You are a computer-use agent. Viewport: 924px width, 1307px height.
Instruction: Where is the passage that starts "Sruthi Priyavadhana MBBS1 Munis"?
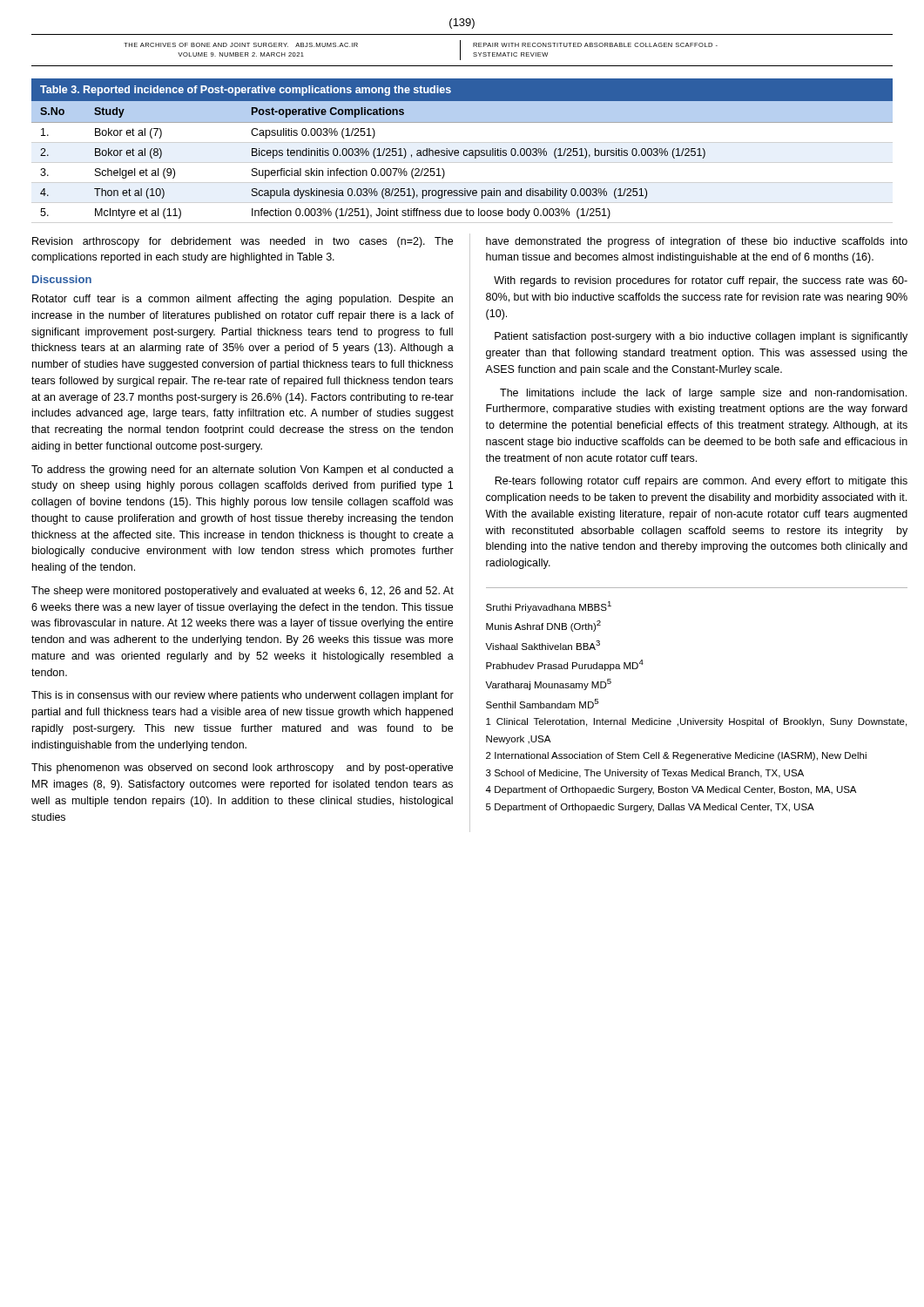(x=549, y=607)
